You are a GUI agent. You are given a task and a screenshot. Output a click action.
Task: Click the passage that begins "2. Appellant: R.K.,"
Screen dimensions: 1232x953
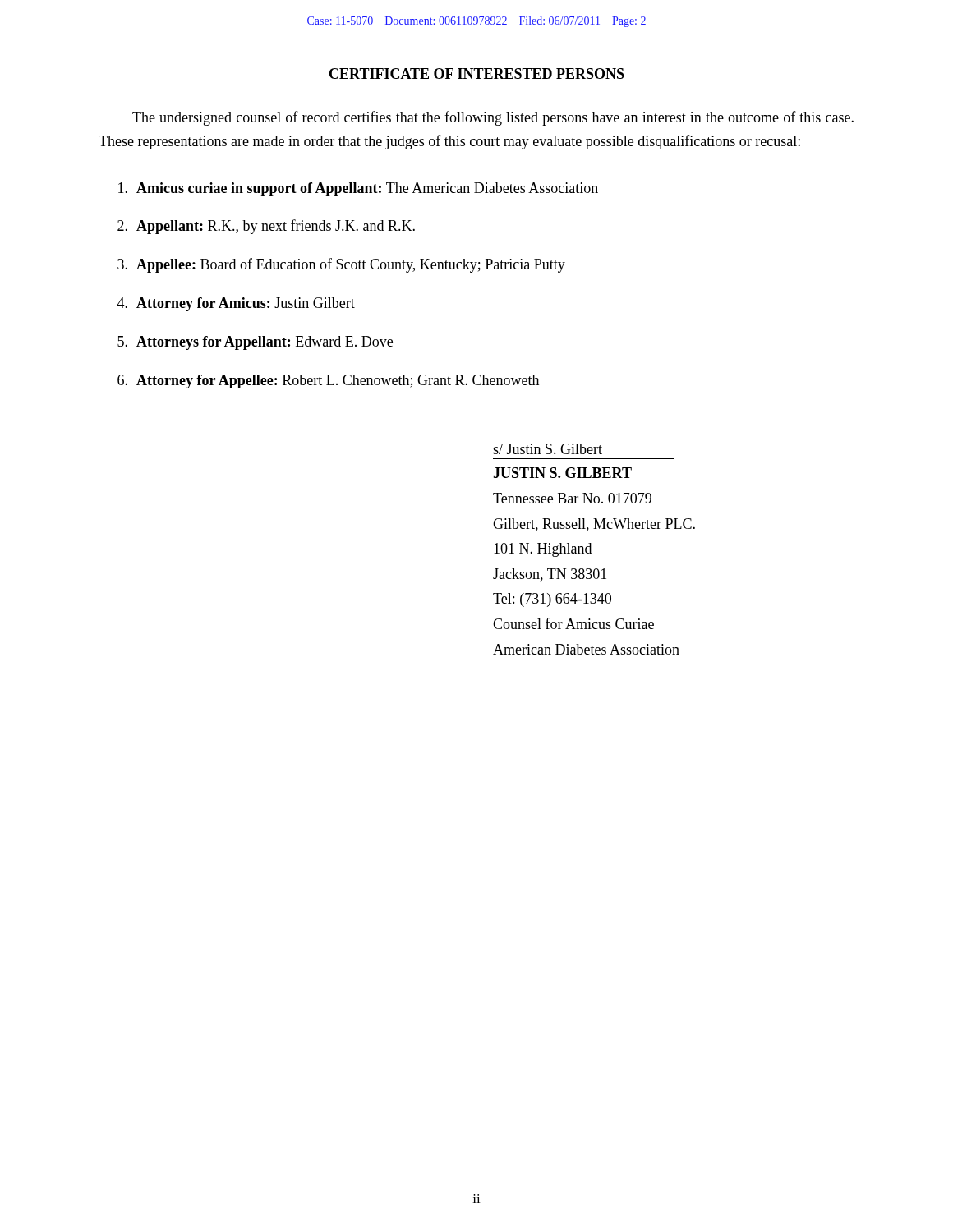(257, 227)
